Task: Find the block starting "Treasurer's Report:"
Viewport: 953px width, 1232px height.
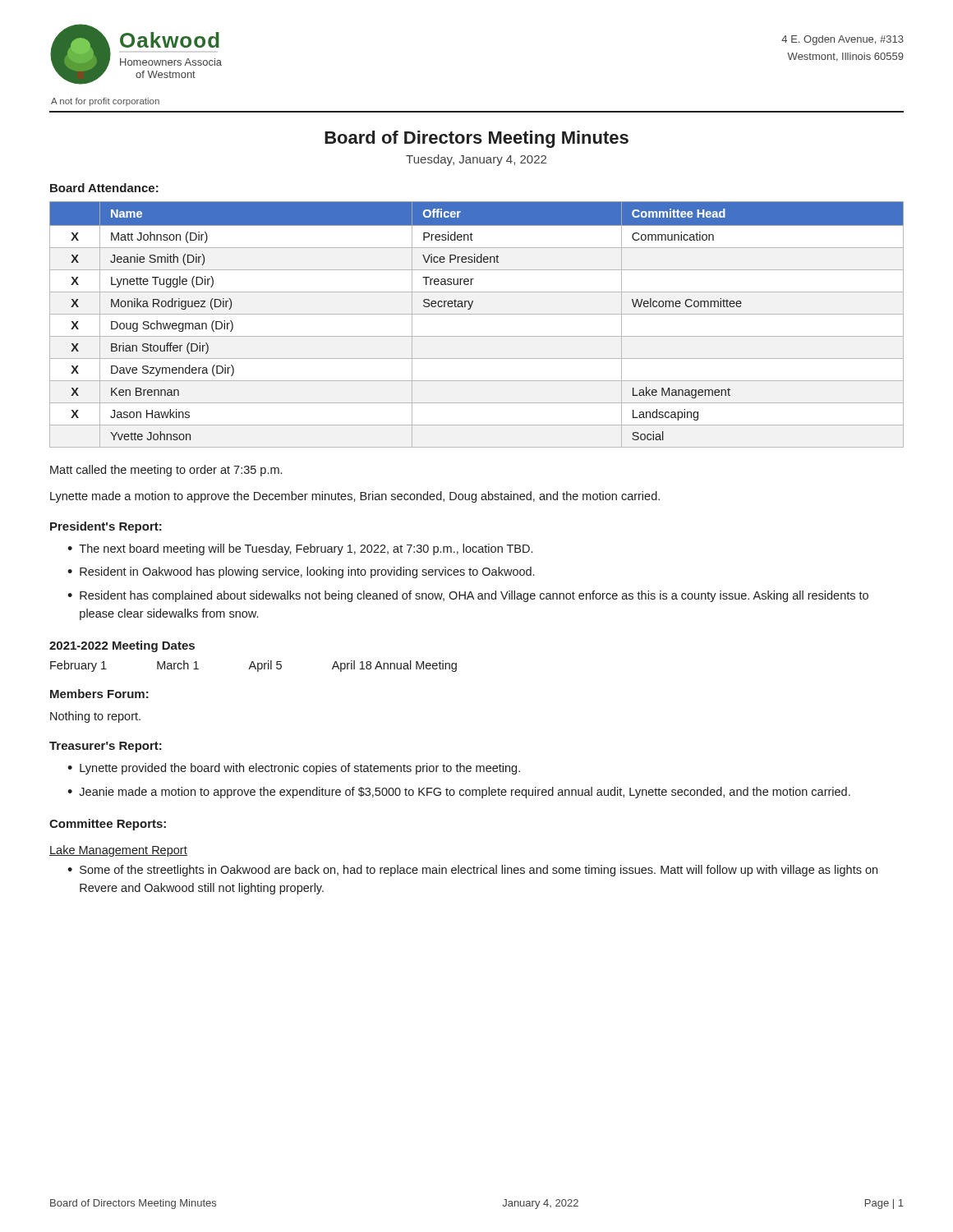Action: tap(106, 745)
